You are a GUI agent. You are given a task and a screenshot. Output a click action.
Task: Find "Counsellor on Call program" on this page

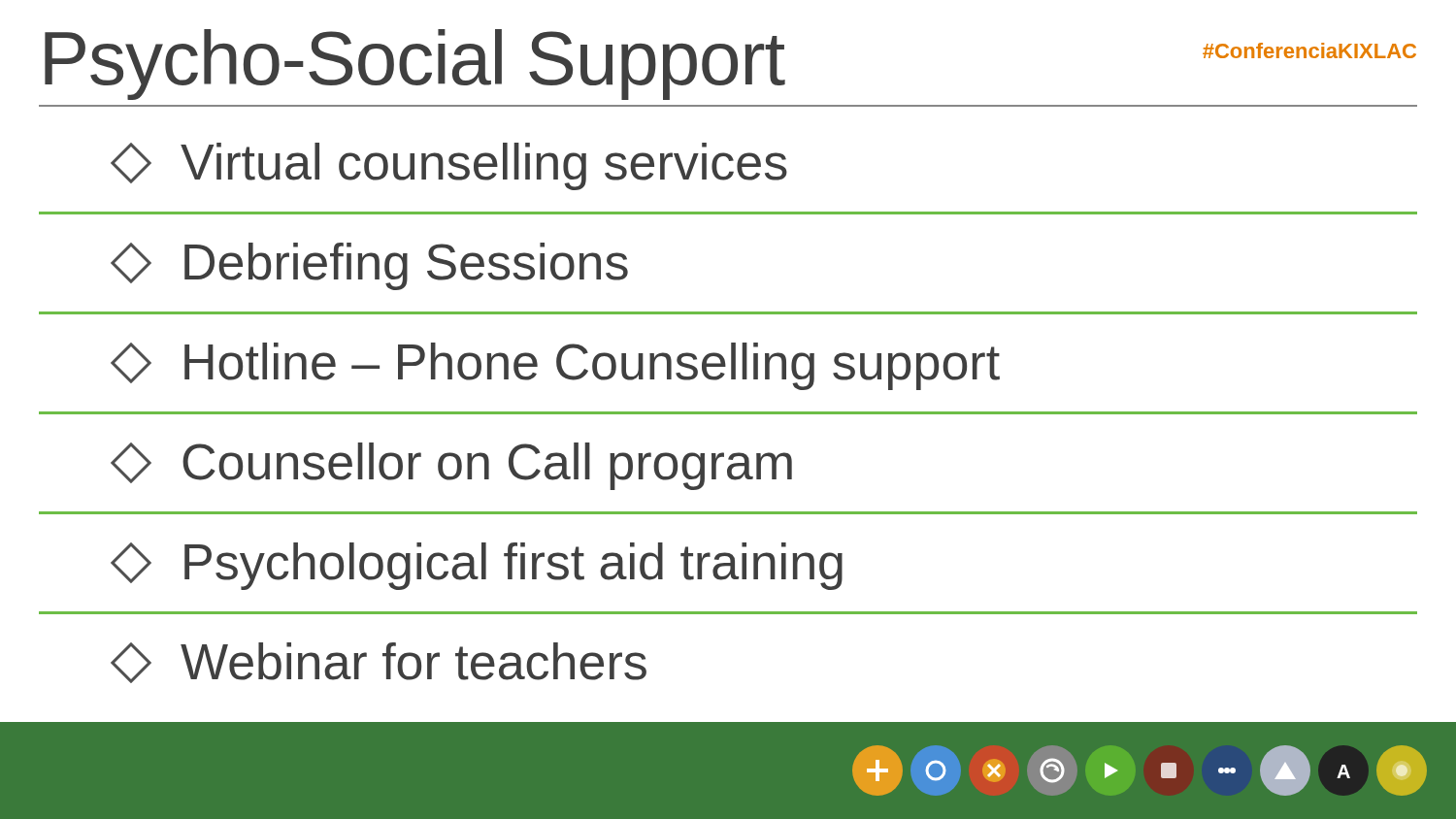point(453,463)
